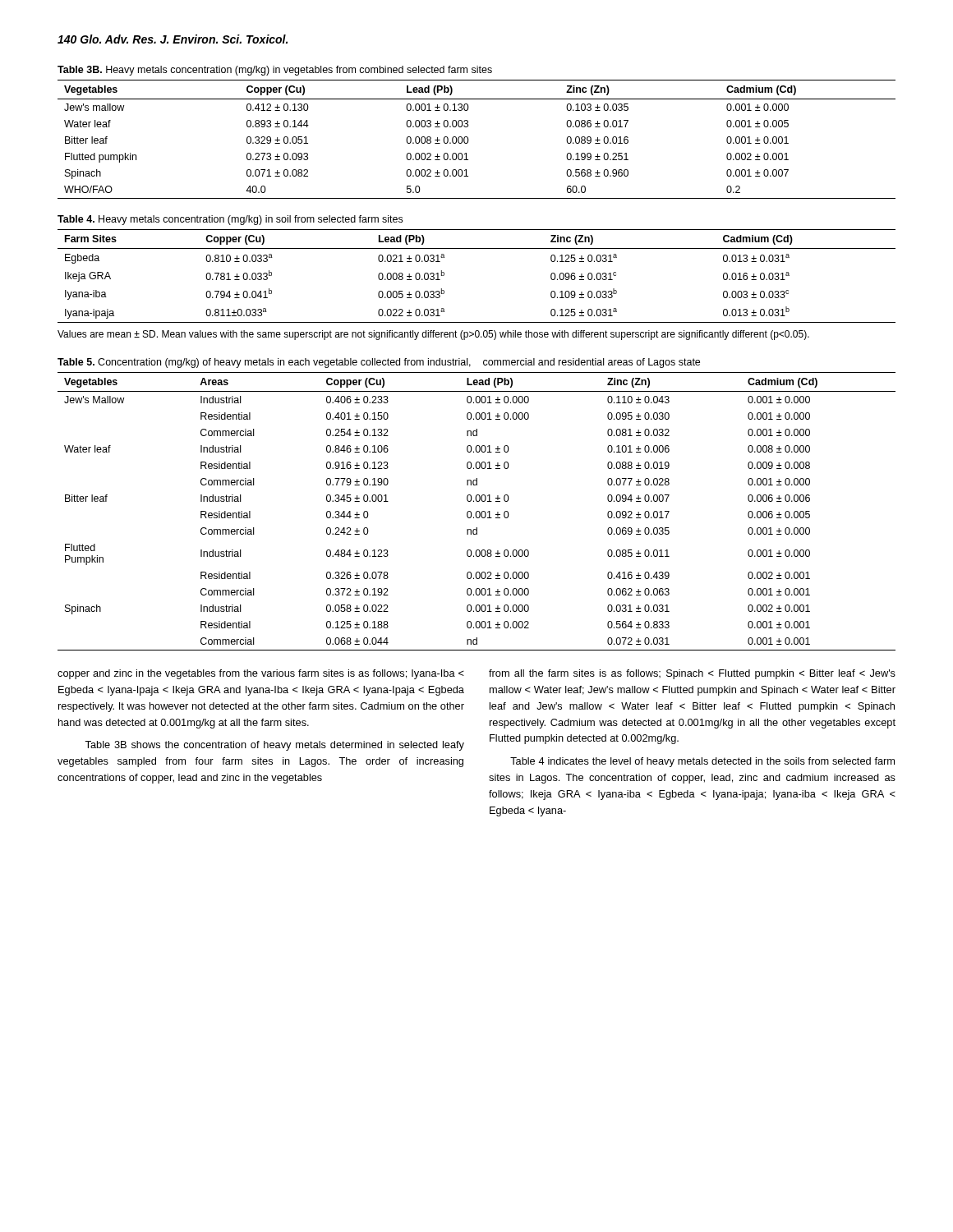Image resolution: width=953 pixels, height=1232 pixels.
Task: Click on the footnote with the text "Values are mean ± SD. Mean values"
Action: (434, 334)
